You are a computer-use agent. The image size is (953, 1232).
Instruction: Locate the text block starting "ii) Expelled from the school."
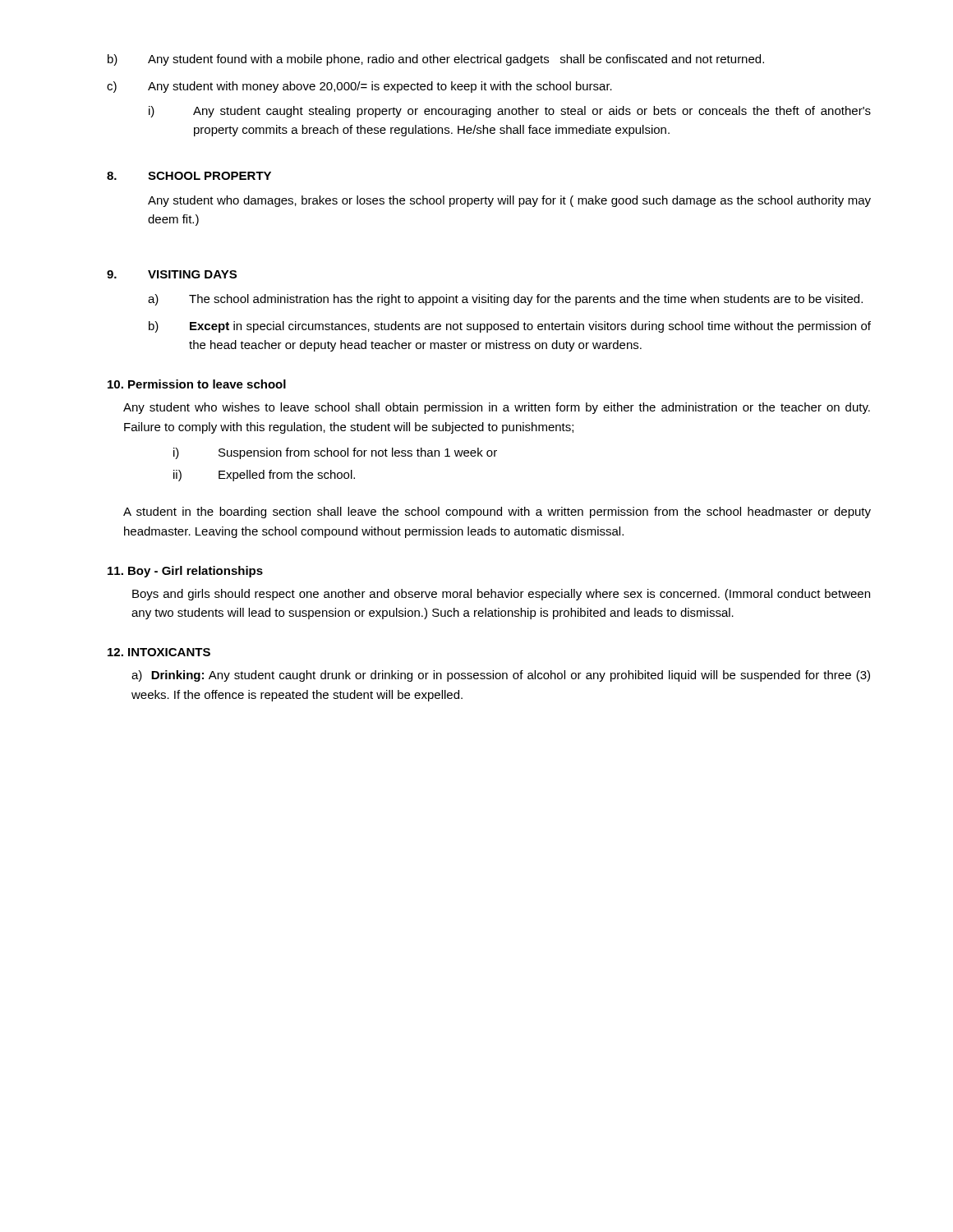pos(264,476)
